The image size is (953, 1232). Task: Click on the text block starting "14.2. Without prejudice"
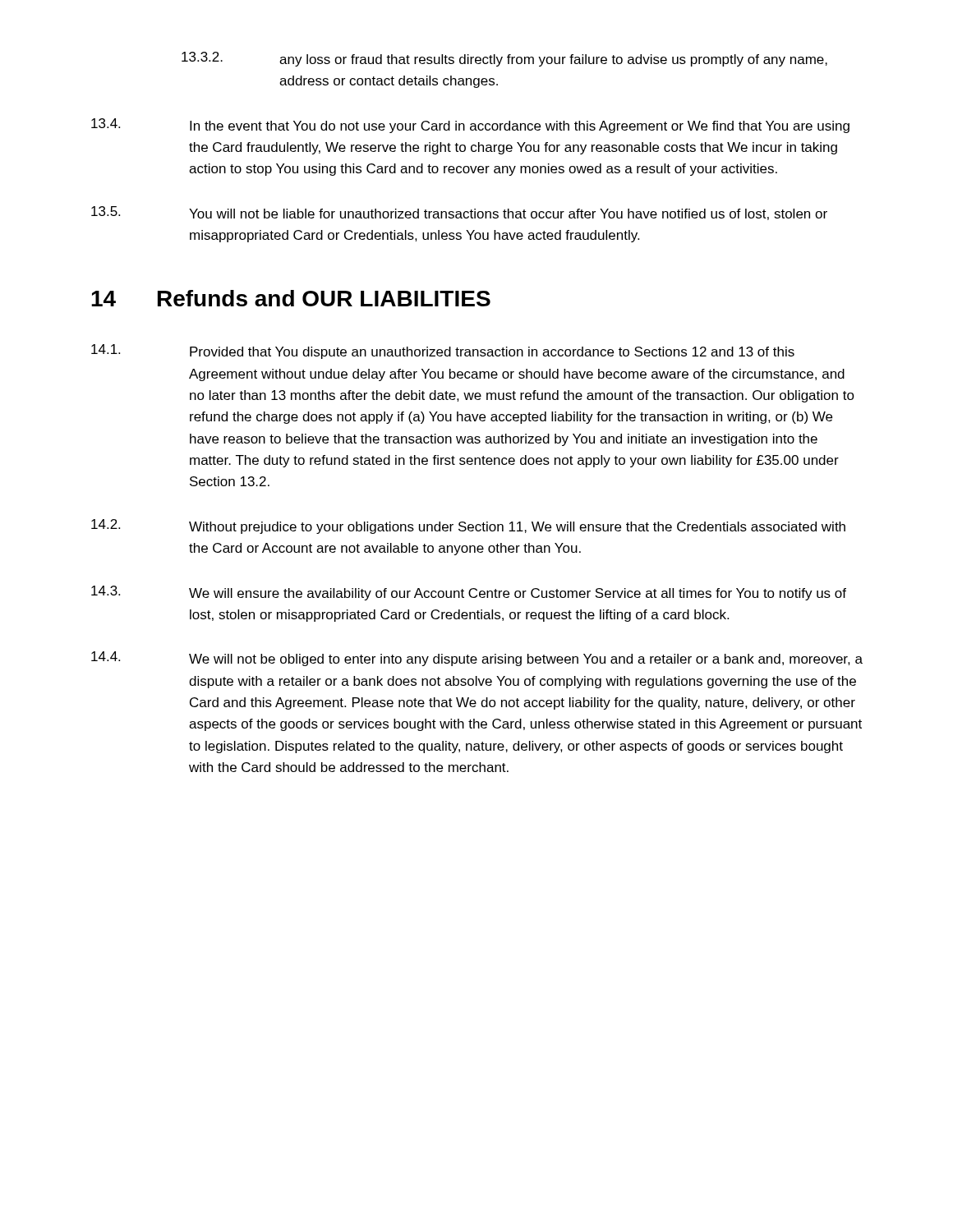(476, 538)
